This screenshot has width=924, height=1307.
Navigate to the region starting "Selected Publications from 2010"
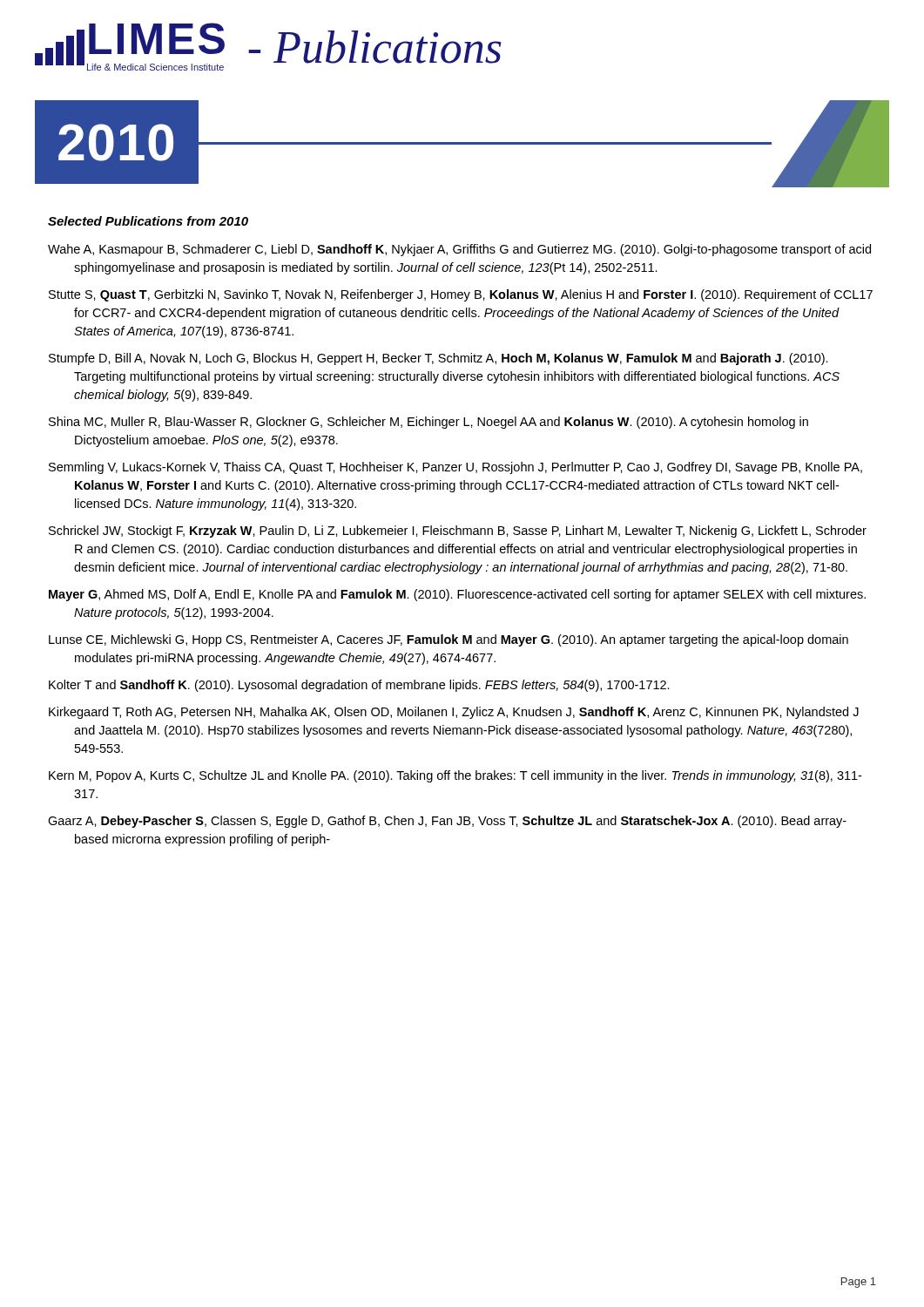[148, 221]
